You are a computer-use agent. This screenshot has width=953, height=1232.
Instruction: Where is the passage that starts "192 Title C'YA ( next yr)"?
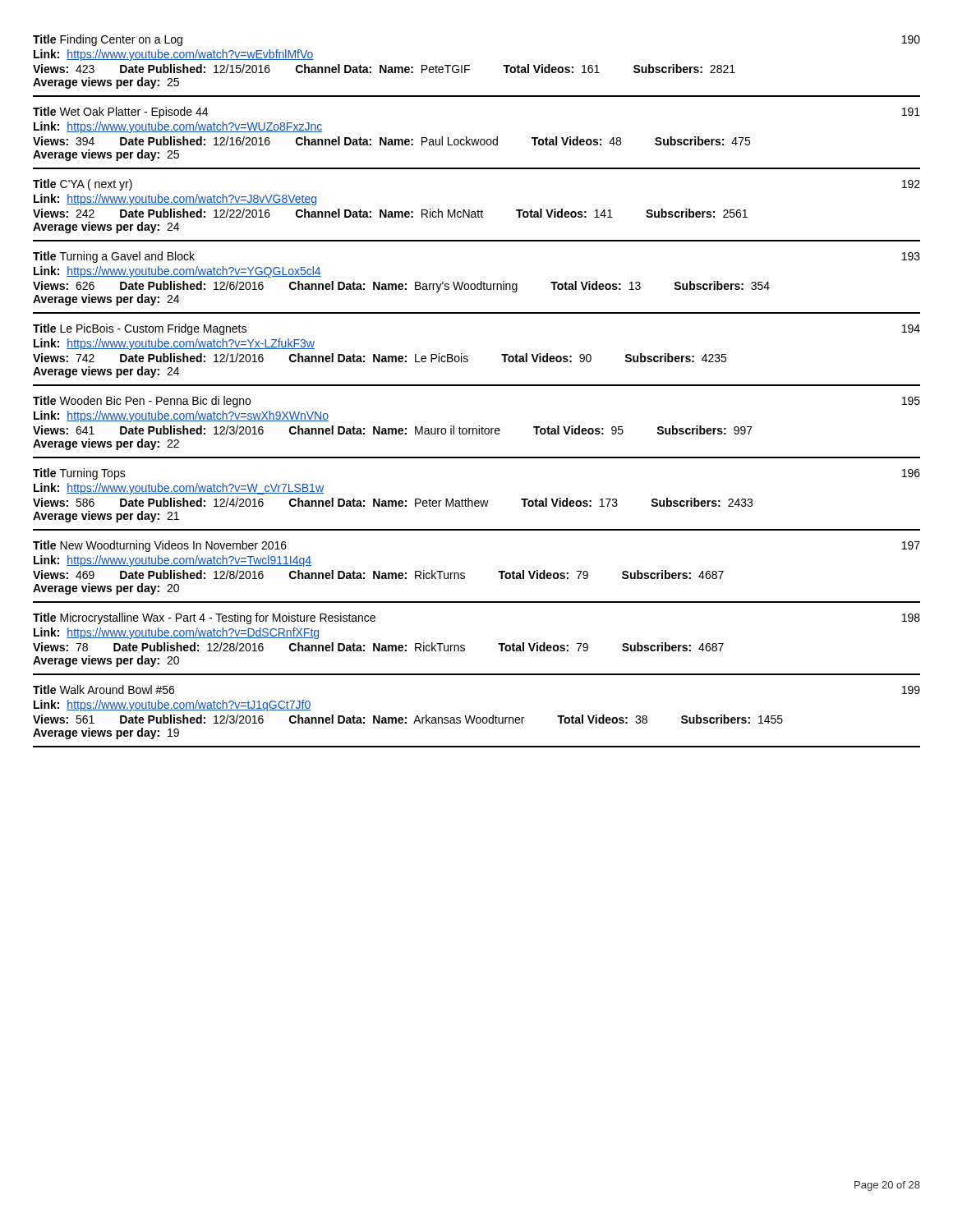tap(476, 205)
